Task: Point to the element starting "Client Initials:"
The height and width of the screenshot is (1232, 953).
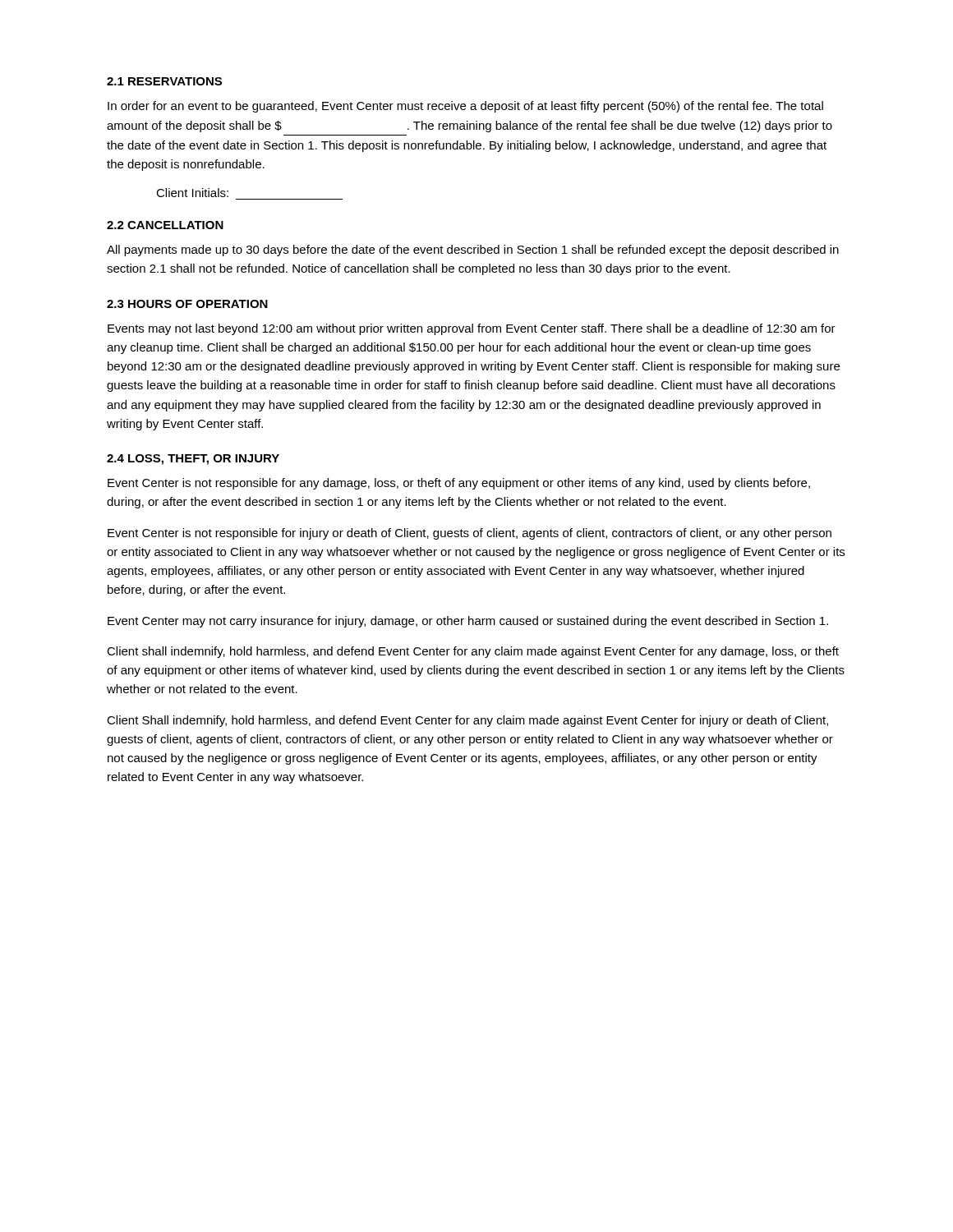Action: click(249, 192)
